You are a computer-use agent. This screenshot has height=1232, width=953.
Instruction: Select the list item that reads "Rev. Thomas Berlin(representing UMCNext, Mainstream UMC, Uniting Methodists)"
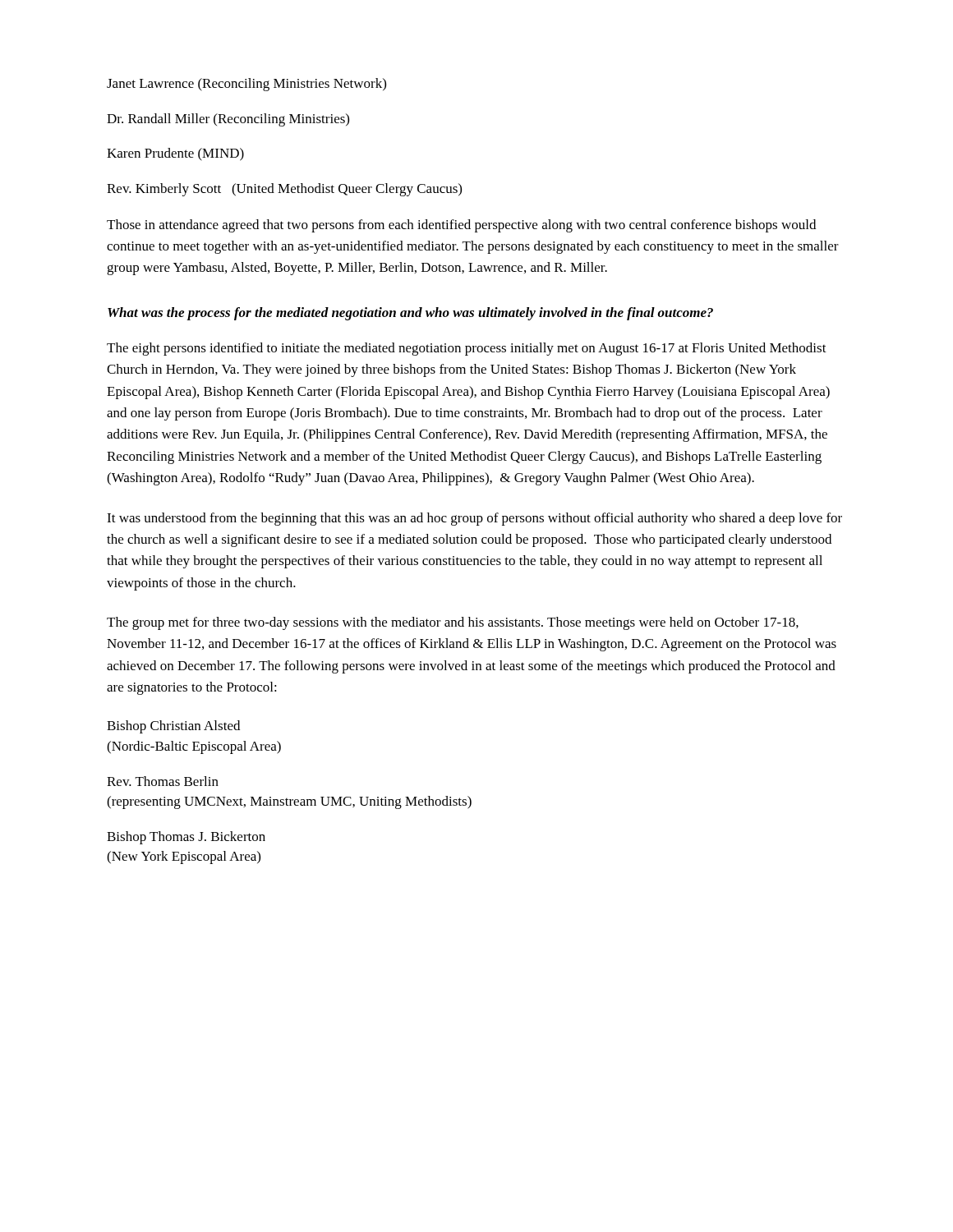[x=476, y=792]
